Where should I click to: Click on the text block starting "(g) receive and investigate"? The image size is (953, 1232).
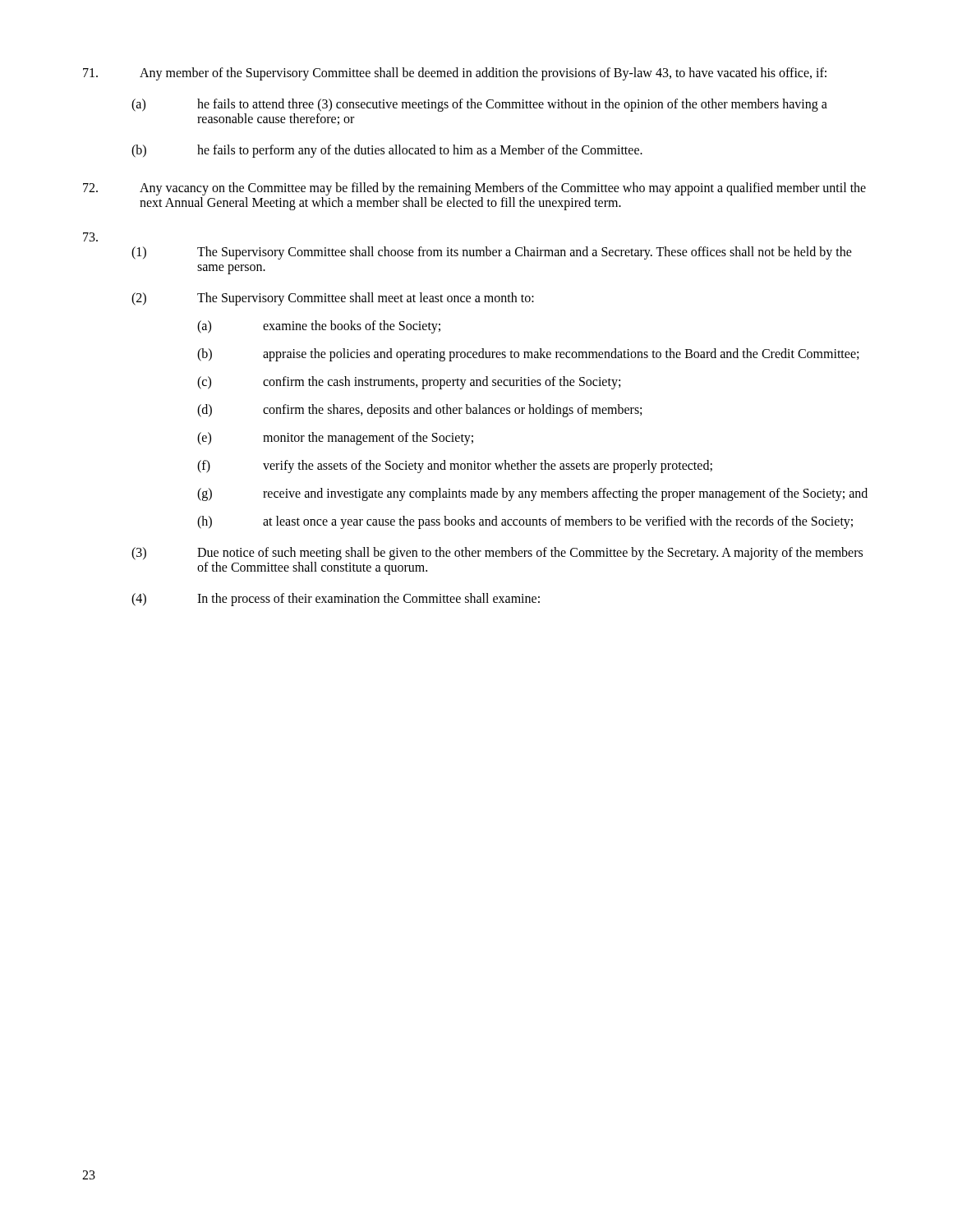click(x=534, y=494)
